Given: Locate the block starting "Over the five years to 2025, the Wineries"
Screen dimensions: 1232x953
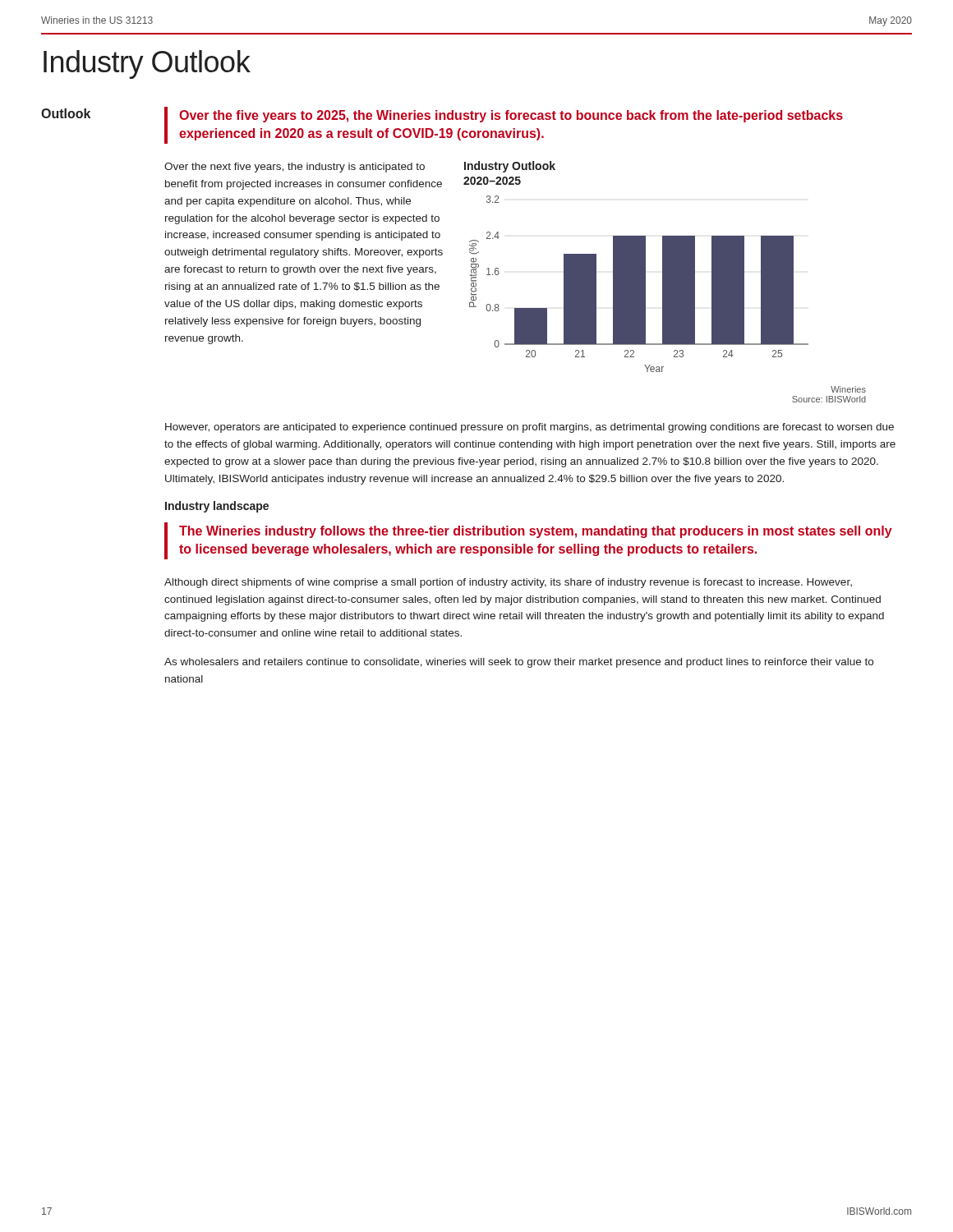Looking at the screenshot, I should tap(511, 125).
